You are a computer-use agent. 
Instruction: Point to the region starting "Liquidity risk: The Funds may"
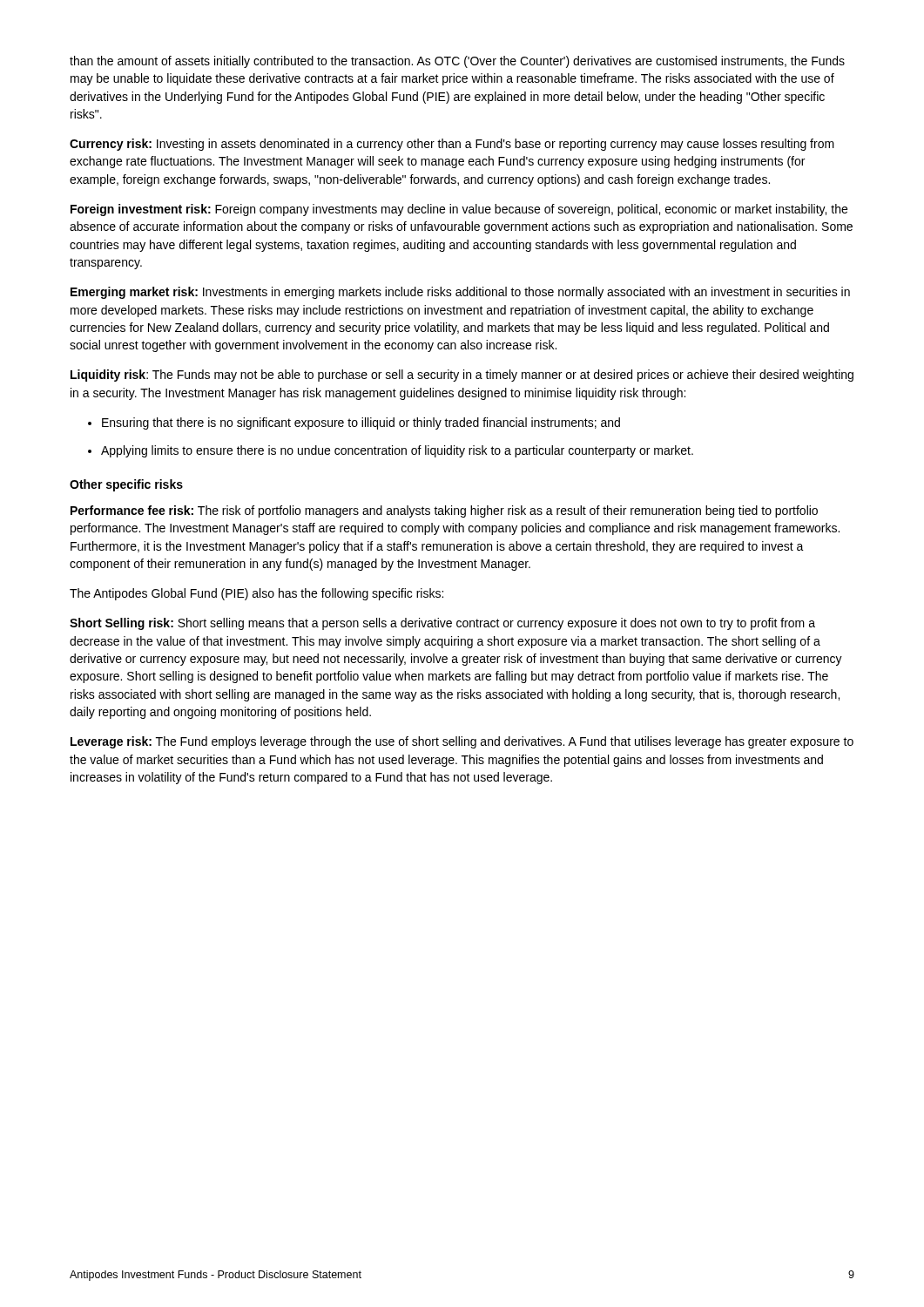[462, 384]
